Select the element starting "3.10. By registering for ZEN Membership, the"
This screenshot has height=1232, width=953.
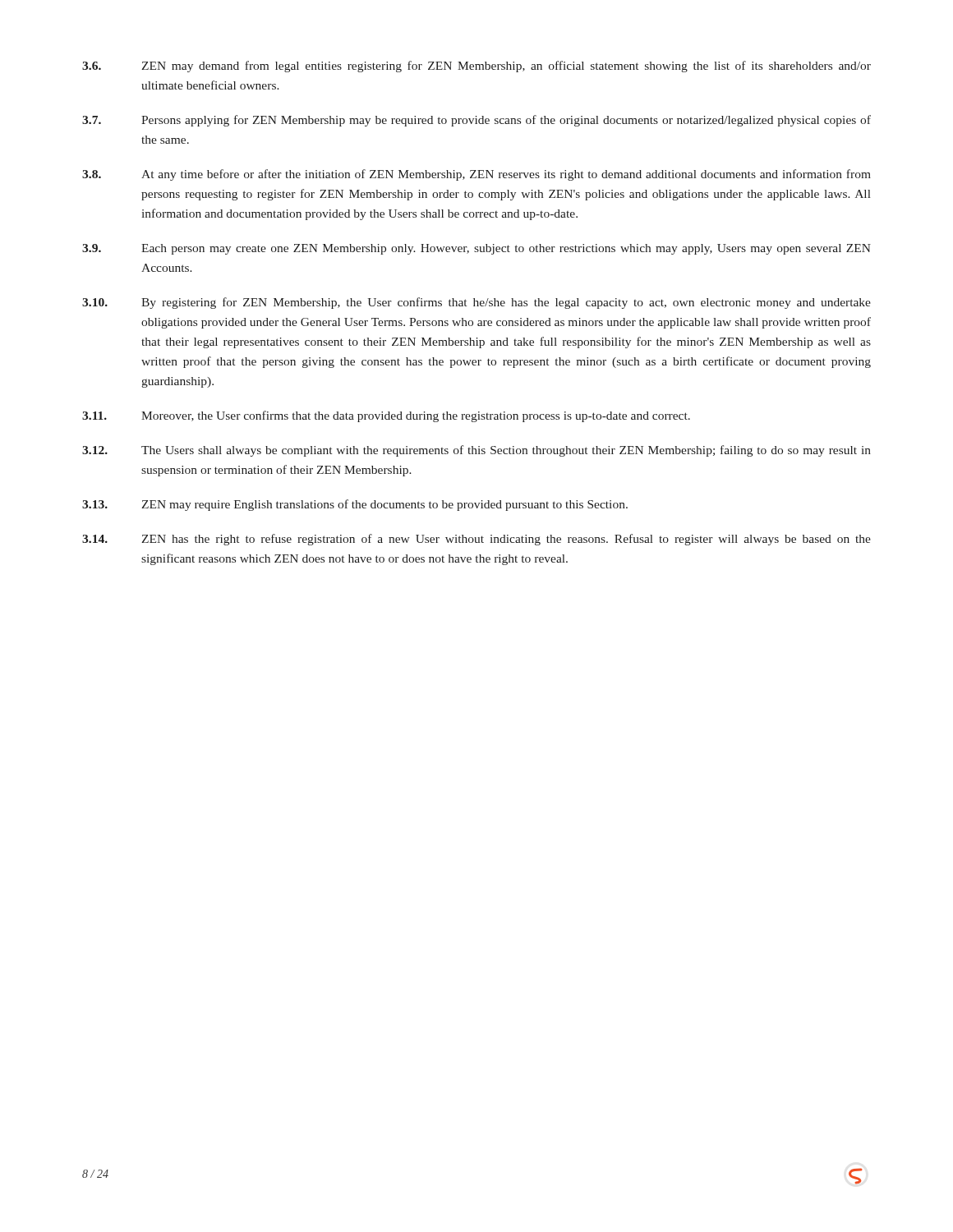click(476, 342)
